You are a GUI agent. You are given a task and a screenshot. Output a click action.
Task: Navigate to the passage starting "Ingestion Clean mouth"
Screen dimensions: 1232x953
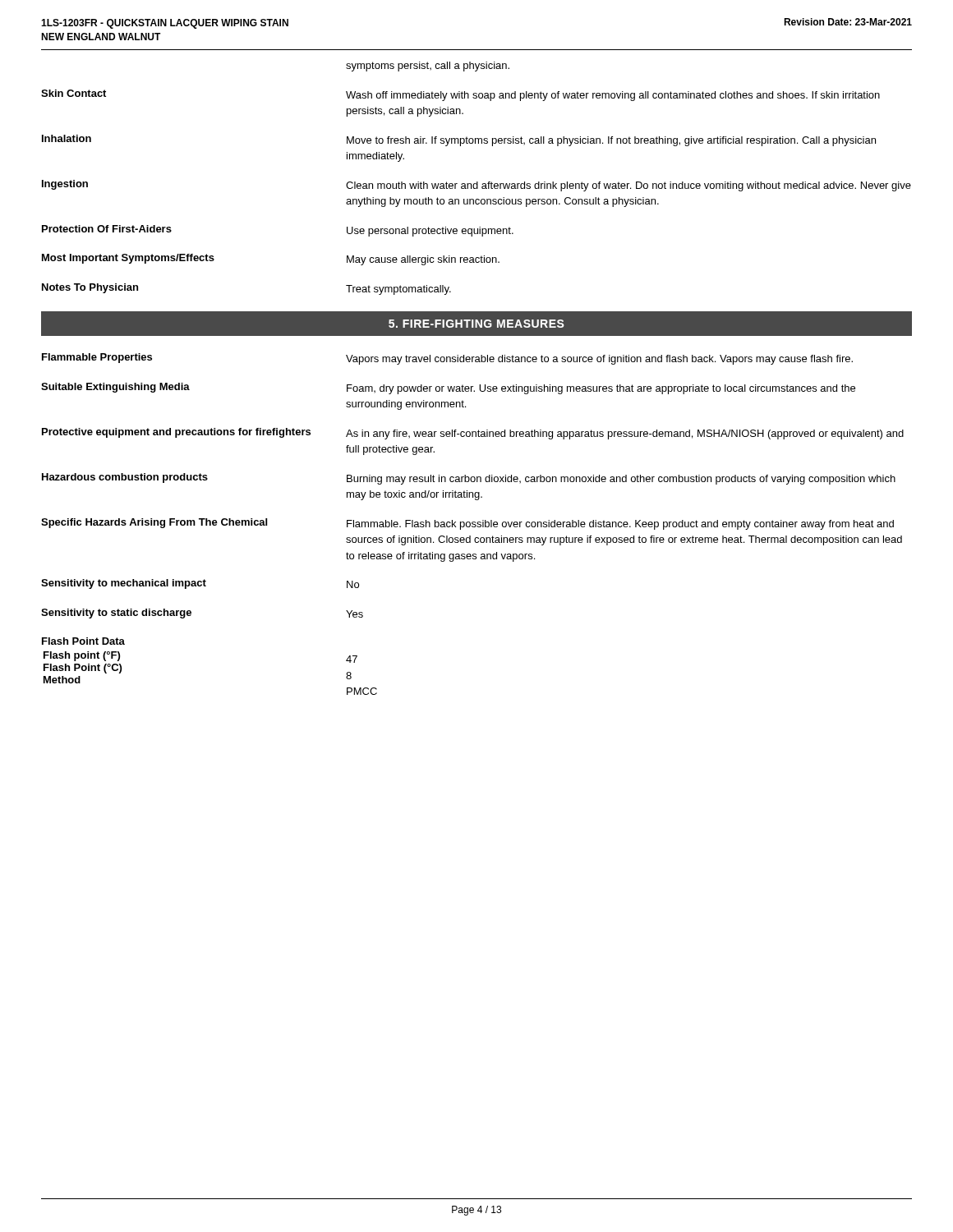point(476,193)
